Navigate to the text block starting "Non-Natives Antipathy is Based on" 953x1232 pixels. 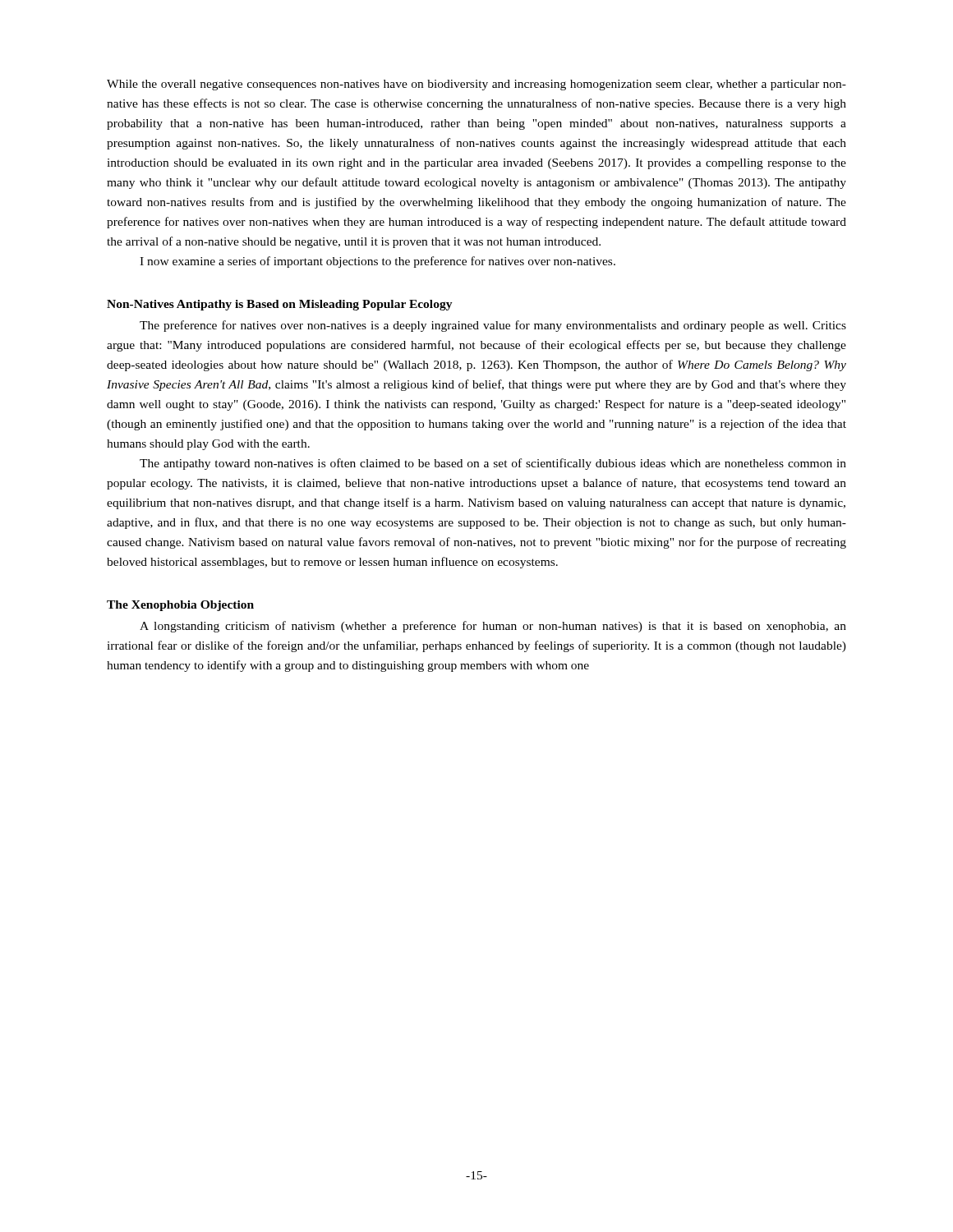[280, 304]
